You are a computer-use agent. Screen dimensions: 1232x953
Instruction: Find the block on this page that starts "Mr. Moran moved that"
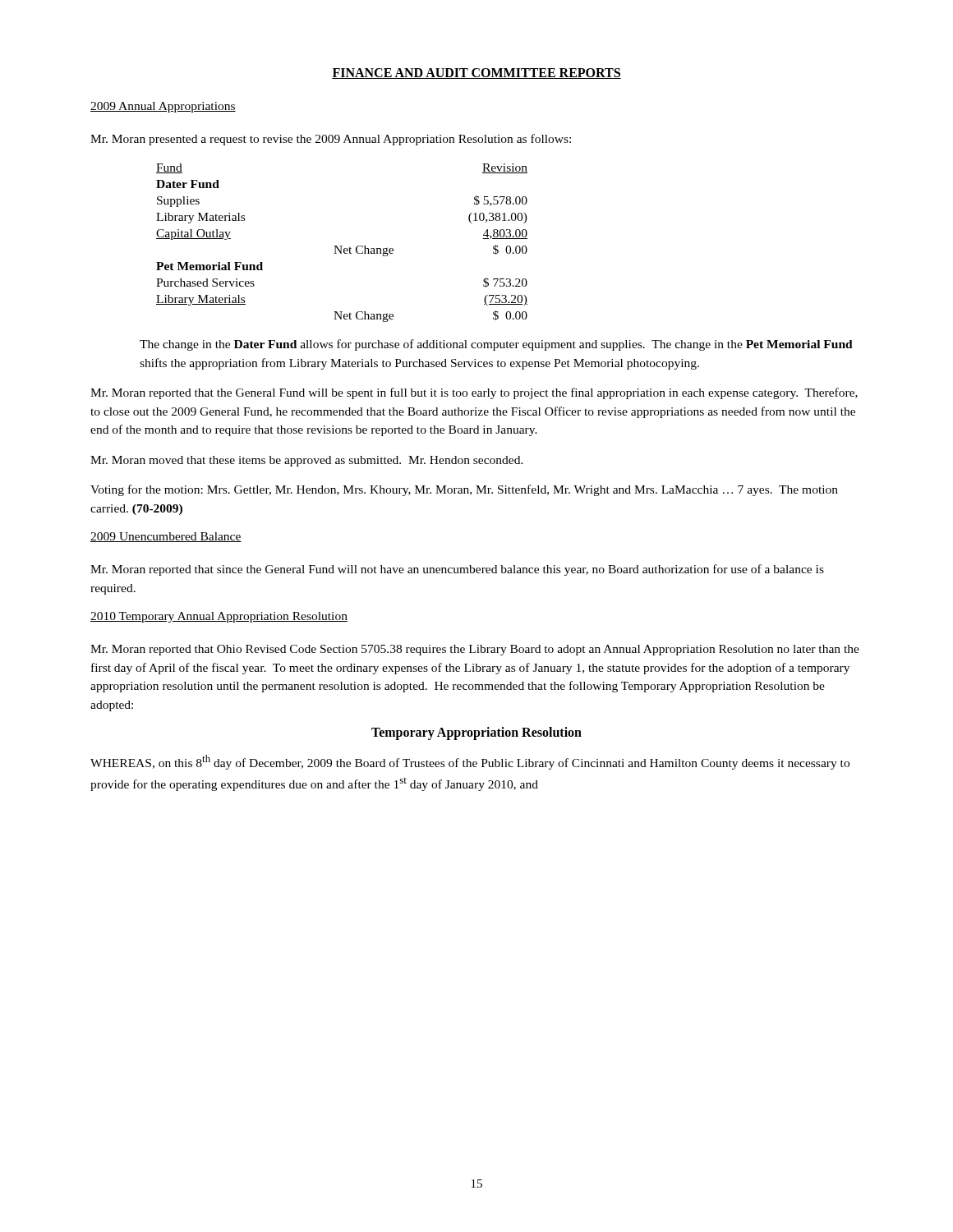coord(307,459)
